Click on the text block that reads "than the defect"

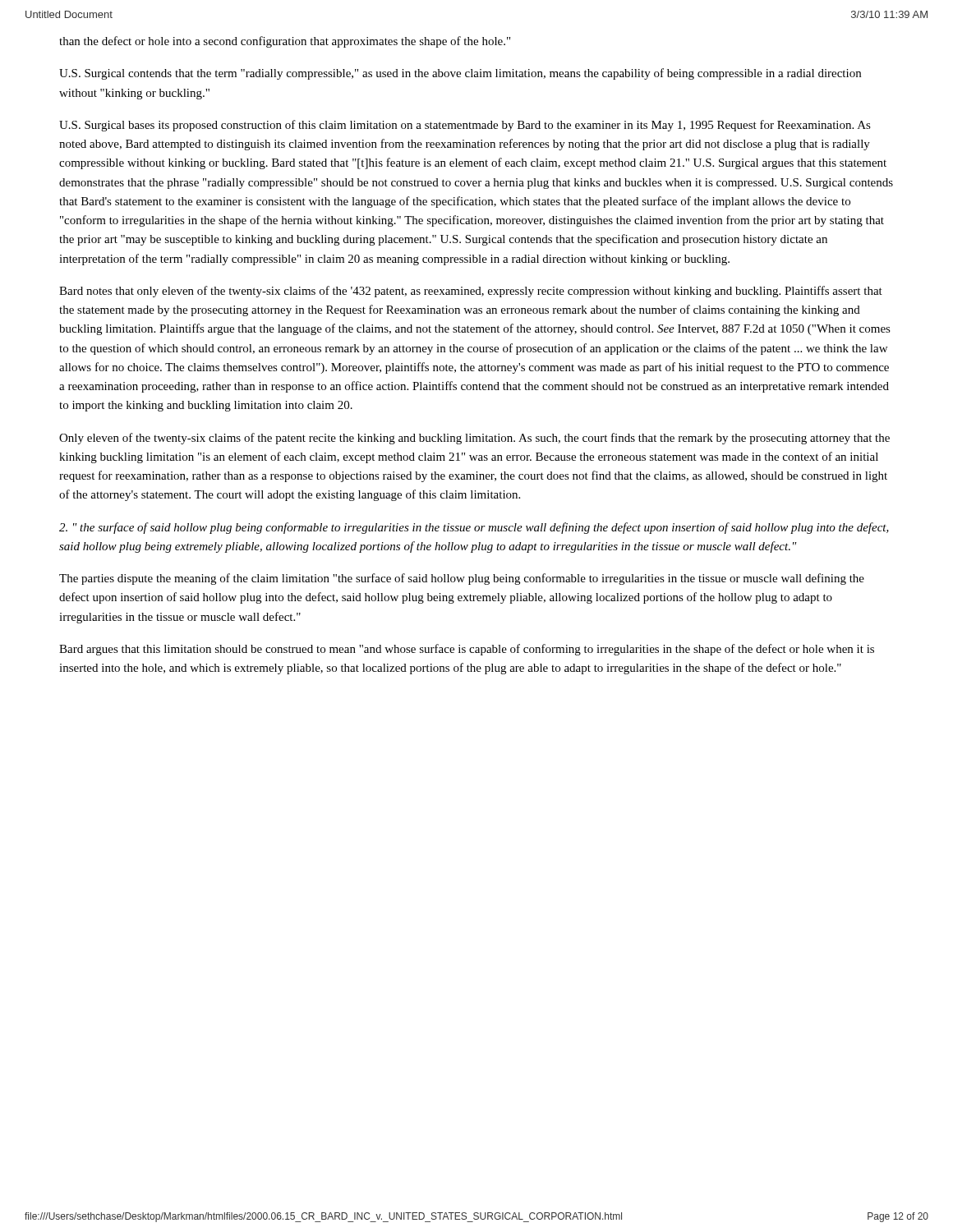285,41
